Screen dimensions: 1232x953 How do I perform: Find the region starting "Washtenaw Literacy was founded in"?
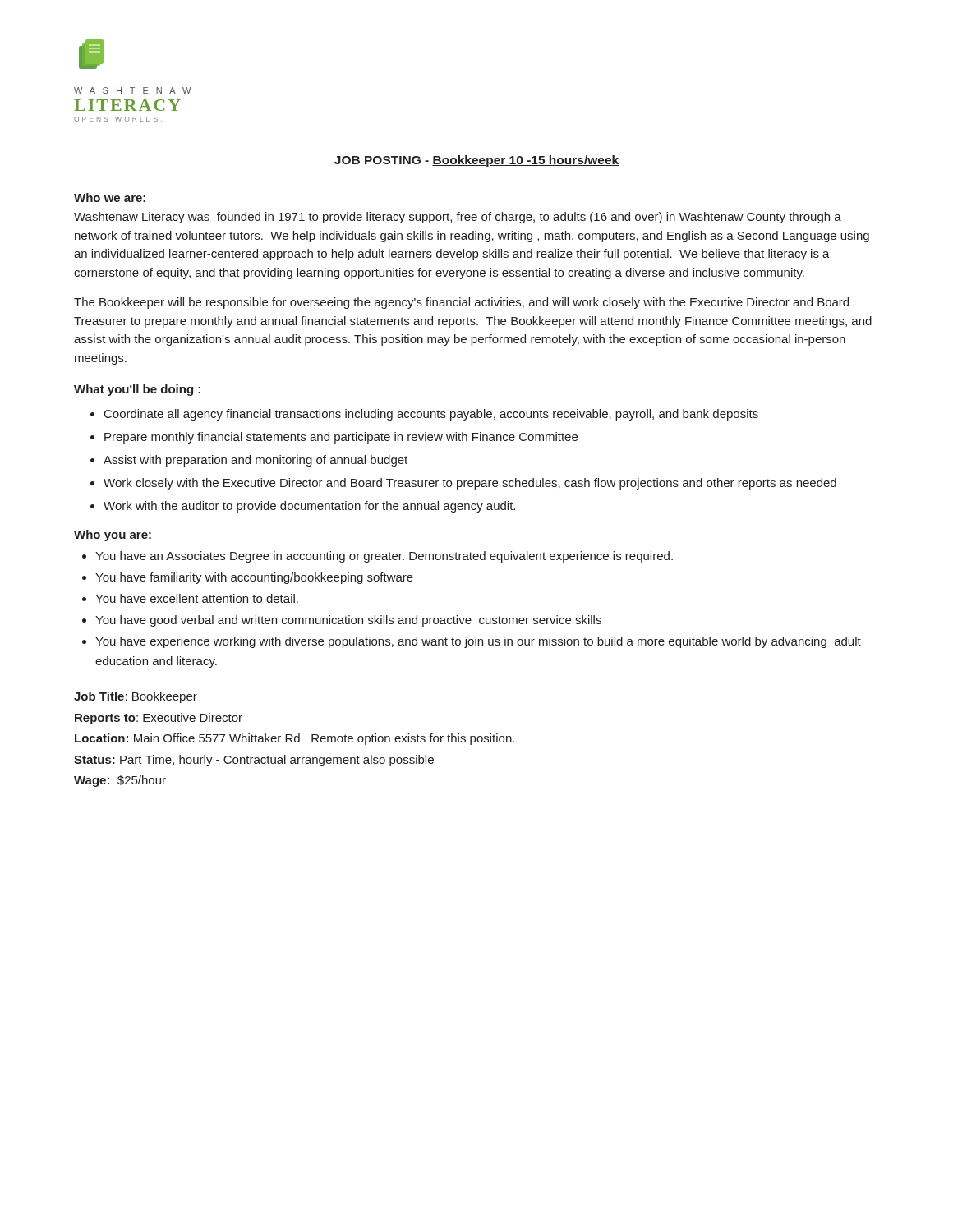(x=472, y=244)
